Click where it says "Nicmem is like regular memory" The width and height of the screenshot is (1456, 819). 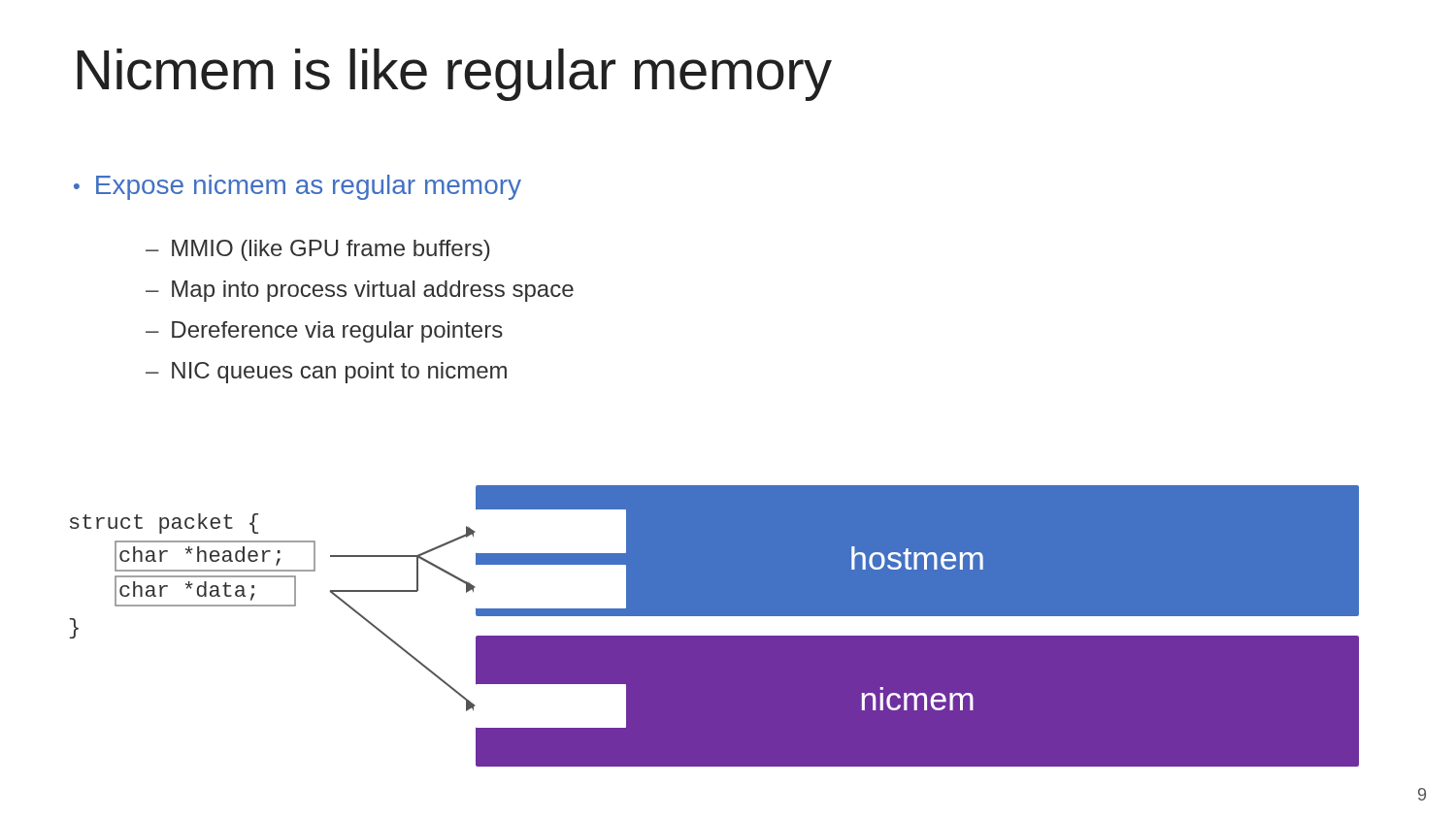452,69
